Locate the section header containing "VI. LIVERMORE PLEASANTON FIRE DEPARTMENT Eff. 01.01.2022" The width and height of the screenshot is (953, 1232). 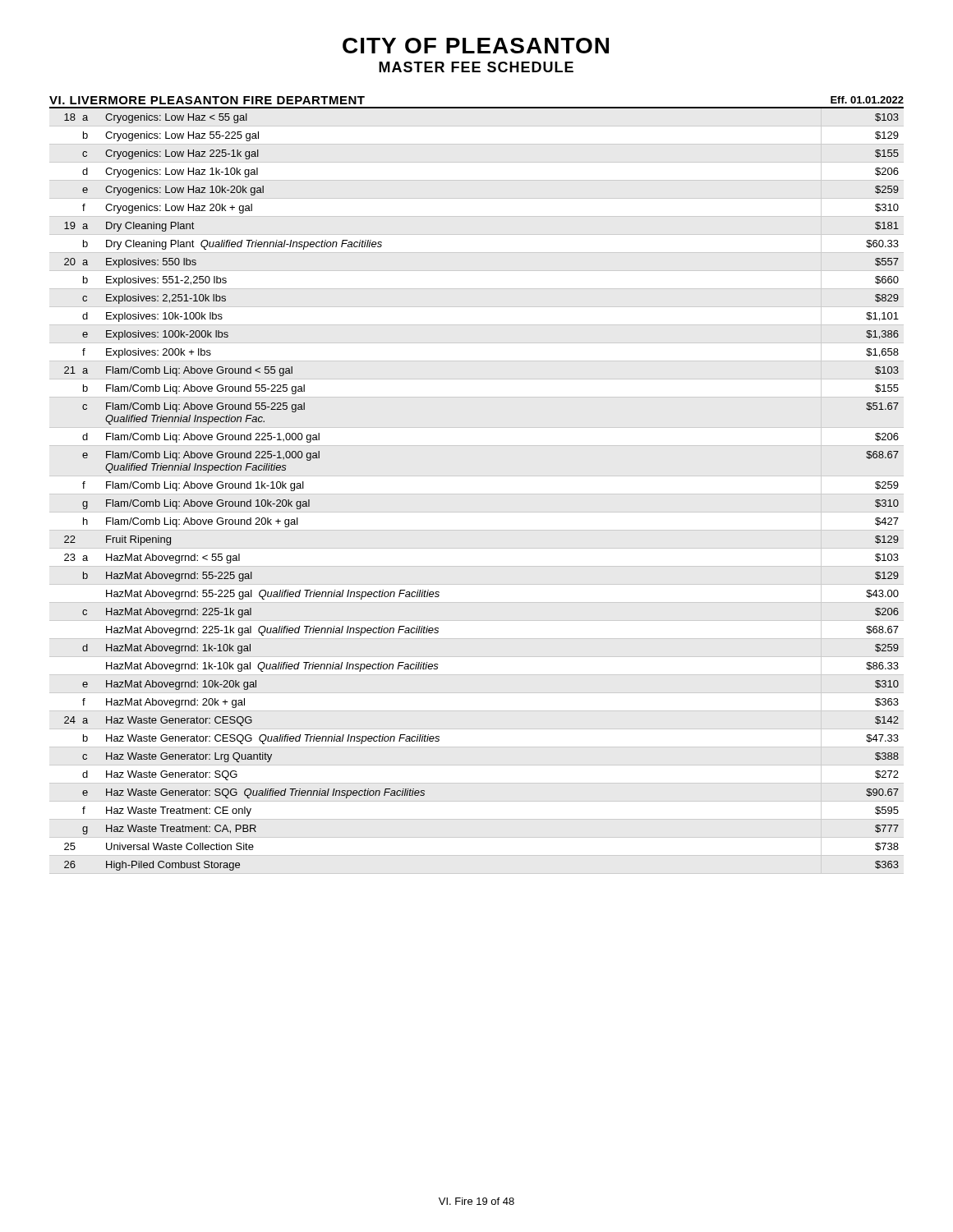tap(476, 100)
